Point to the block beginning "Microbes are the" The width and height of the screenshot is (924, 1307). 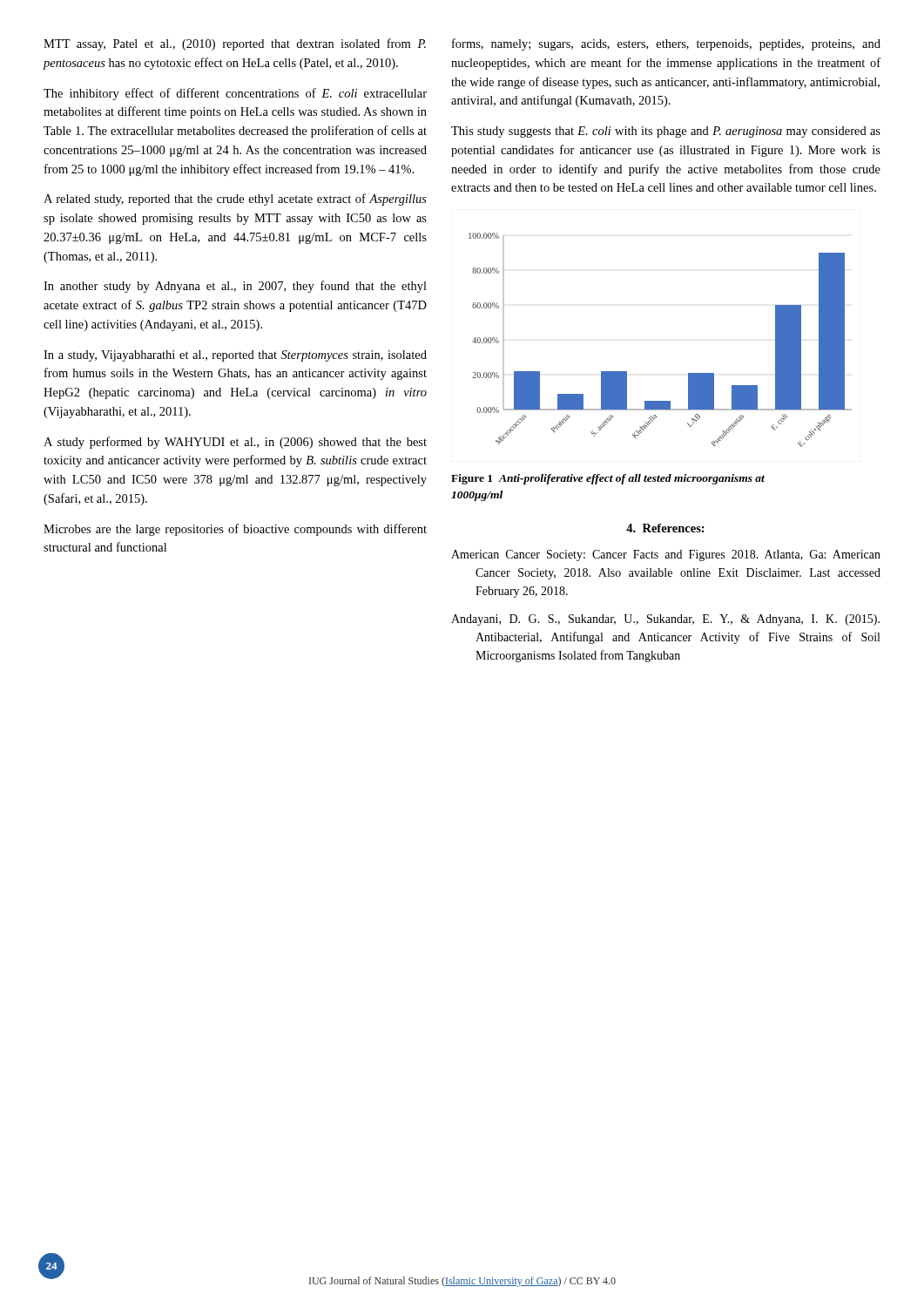point(235,539)
